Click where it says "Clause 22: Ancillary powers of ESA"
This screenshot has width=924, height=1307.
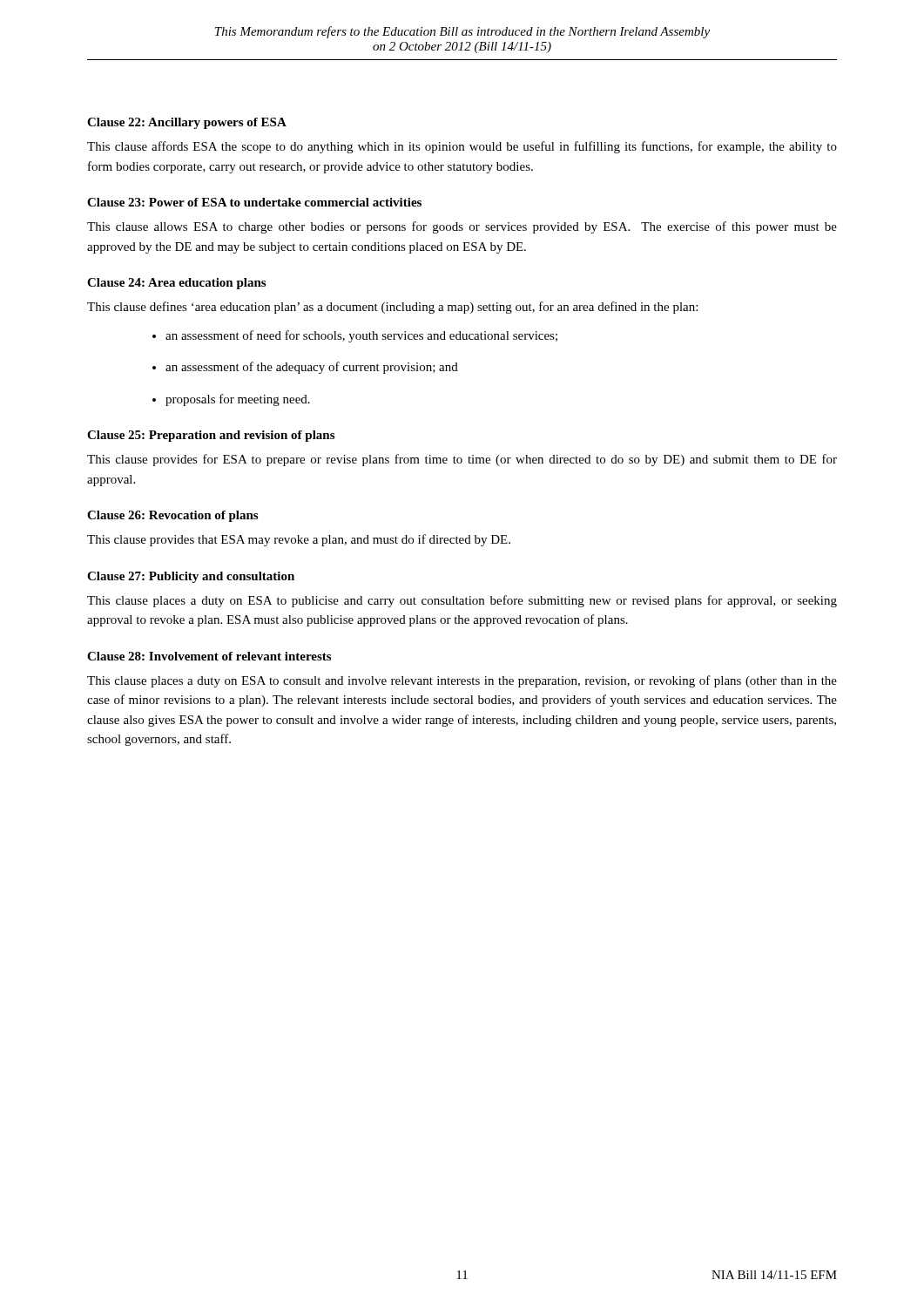[x=187, y=122]
